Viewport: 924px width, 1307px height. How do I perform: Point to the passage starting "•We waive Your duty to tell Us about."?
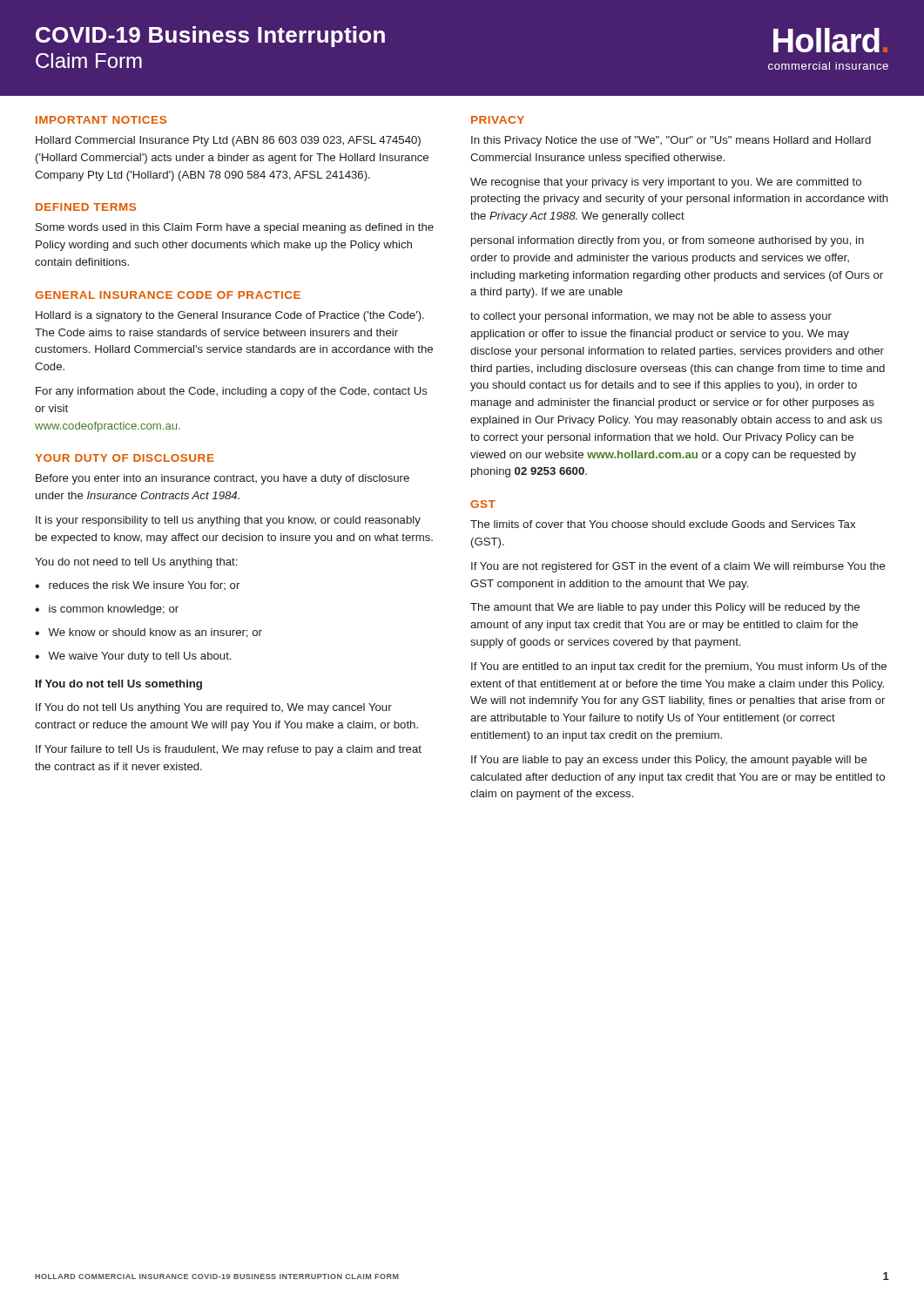tap(133, 657)
